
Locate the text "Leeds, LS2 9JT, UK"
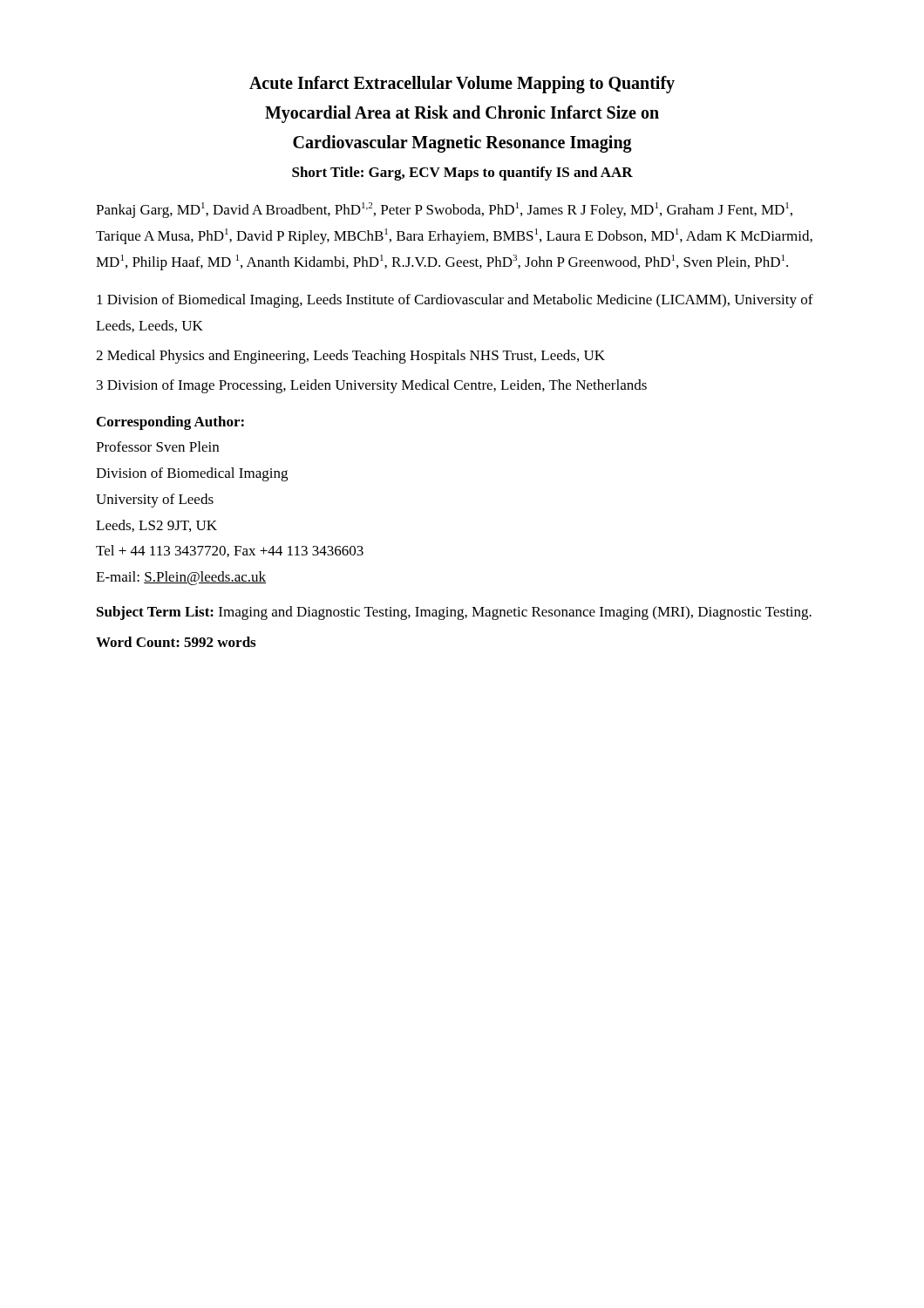coord(156,525)
